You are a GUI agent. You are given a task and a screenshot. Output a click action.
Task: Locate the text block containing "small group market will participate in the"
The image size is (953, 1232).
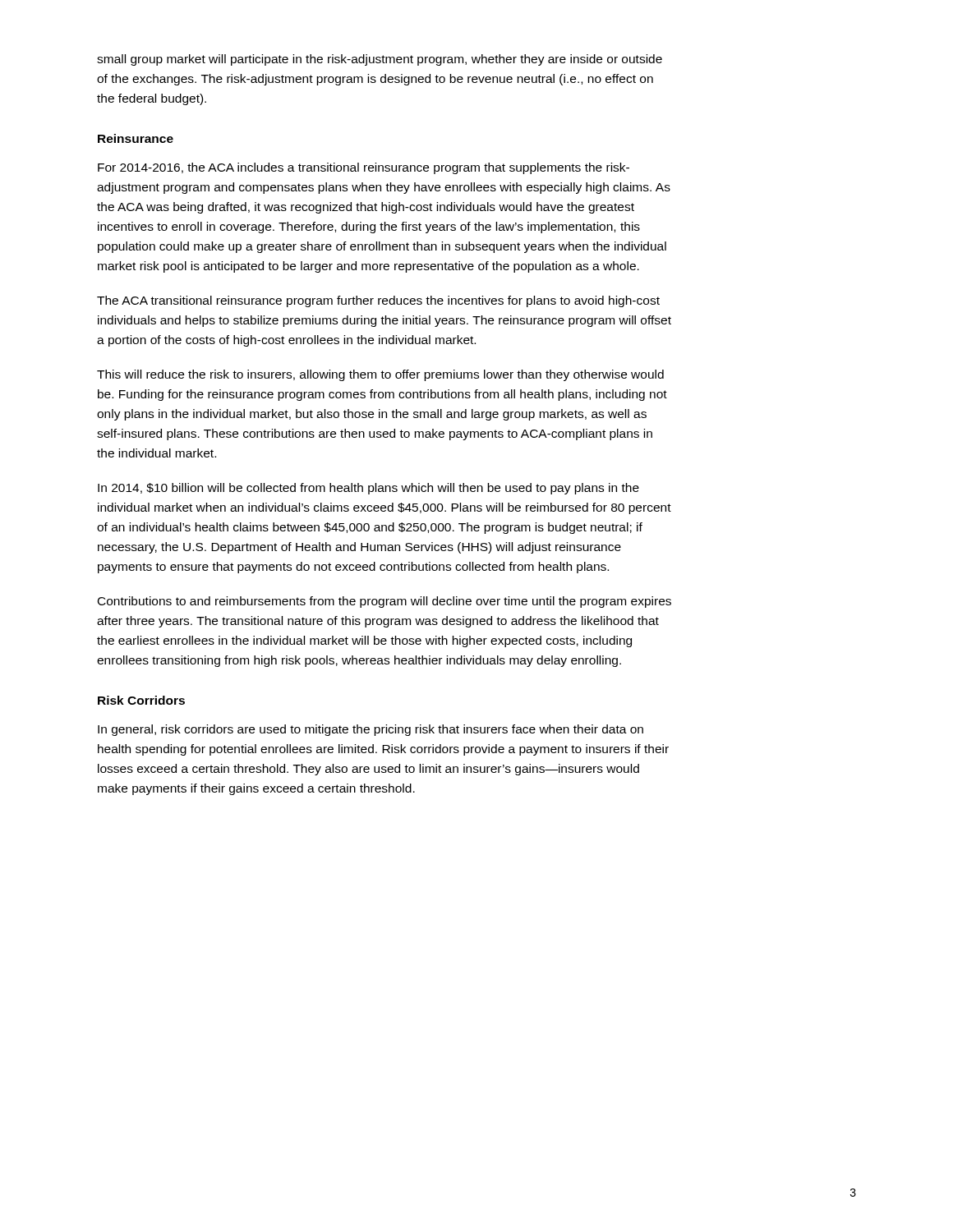[380, 78]
